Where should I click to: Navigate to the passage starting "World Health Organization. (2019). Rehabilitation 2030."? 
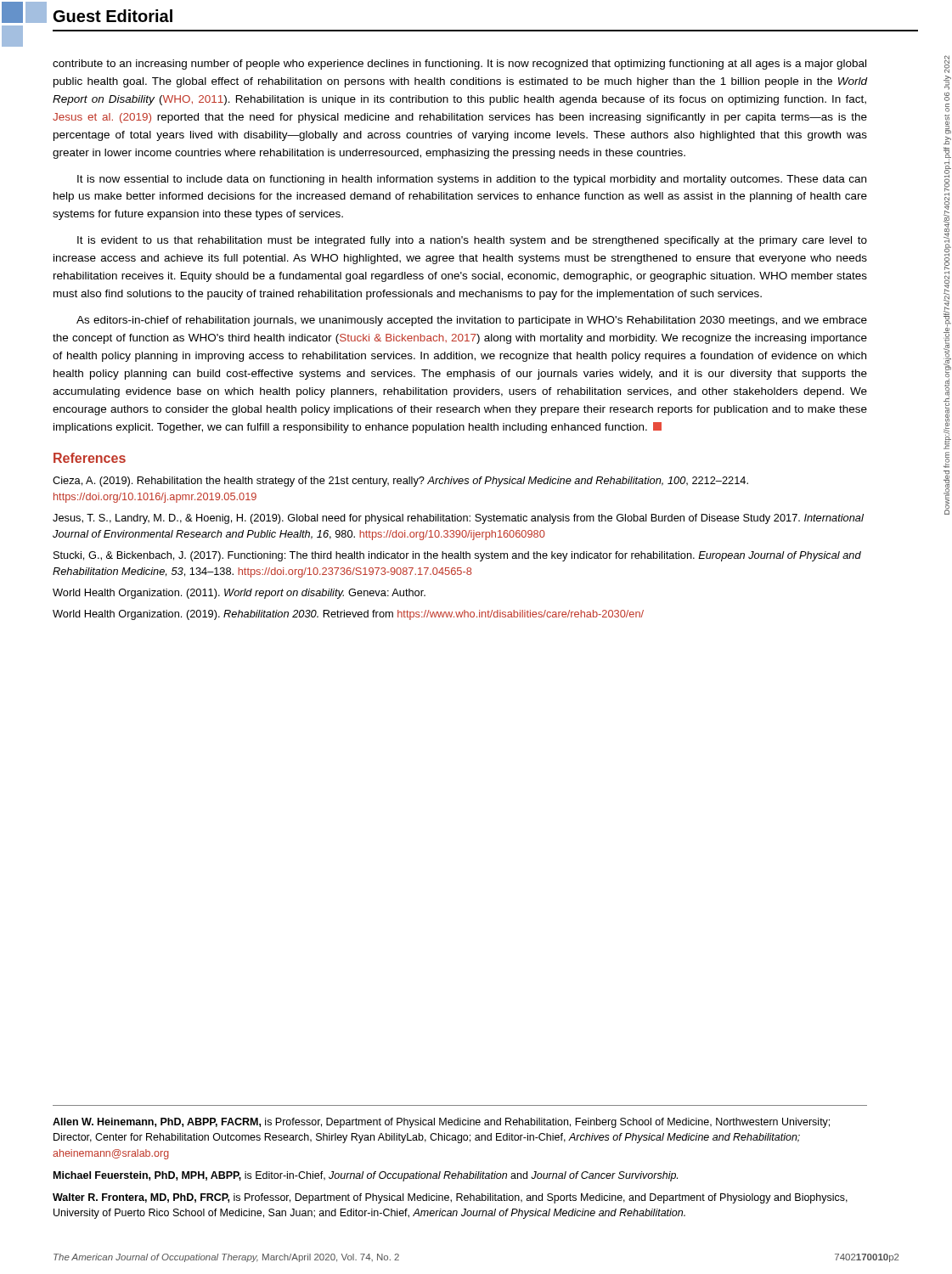(x=348, y=614)
